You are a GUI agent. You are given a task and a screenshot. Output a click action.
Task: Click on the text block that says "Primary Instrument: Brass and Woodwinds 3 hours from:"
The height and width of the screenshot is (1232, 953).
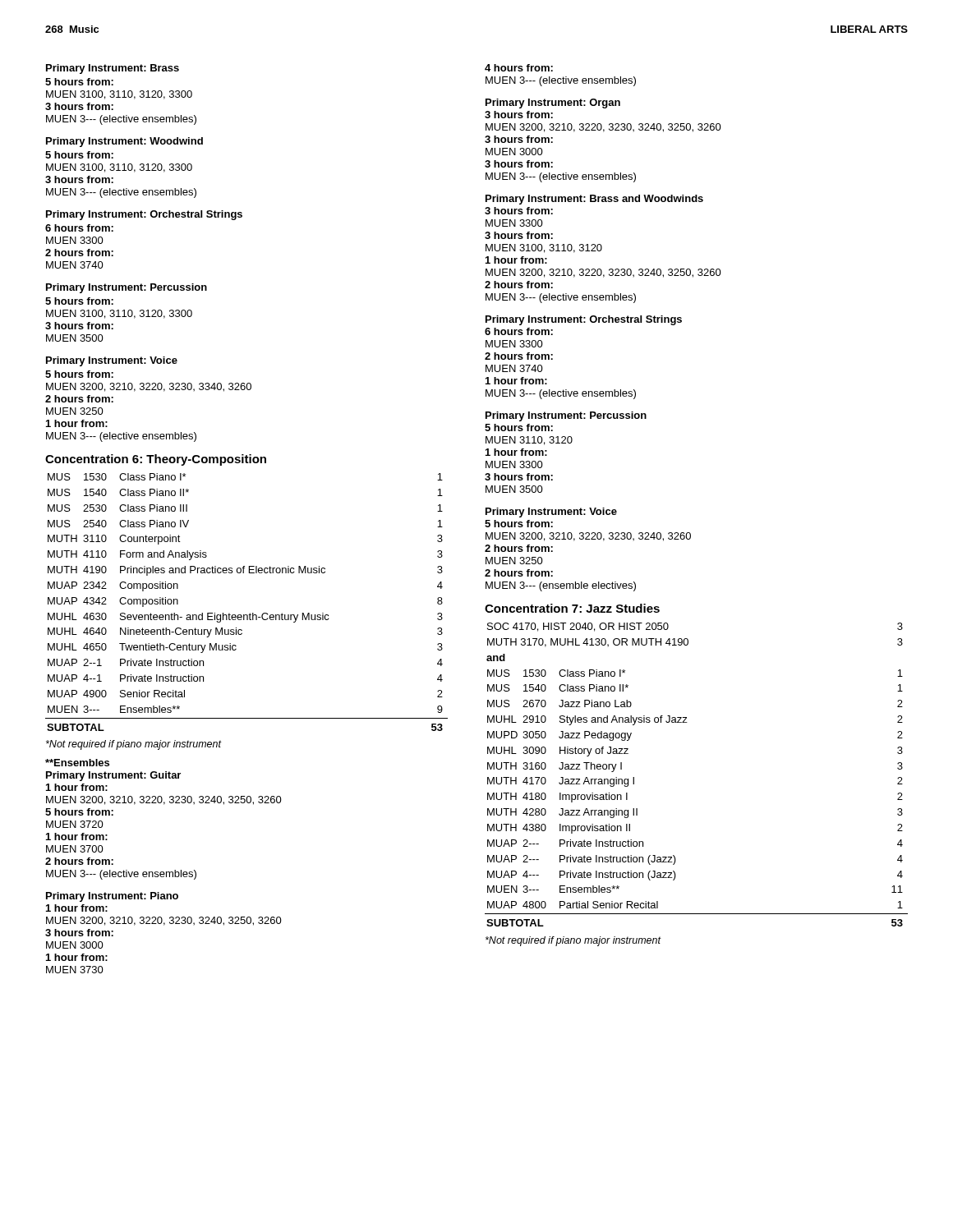point(594,200)
